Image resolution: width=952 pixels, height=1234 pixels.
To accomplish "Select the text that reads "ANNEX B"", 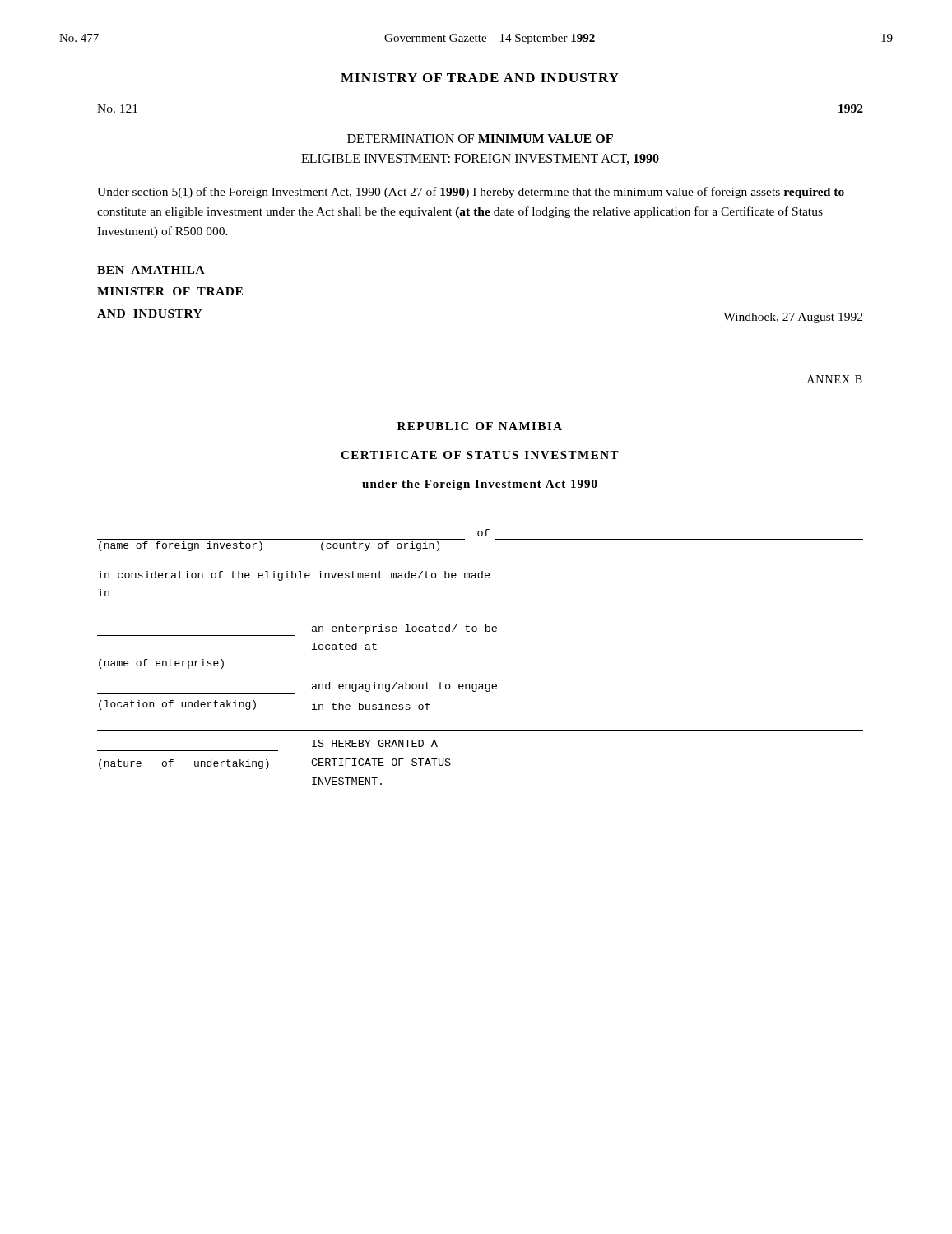I will (x=835, y=380).
